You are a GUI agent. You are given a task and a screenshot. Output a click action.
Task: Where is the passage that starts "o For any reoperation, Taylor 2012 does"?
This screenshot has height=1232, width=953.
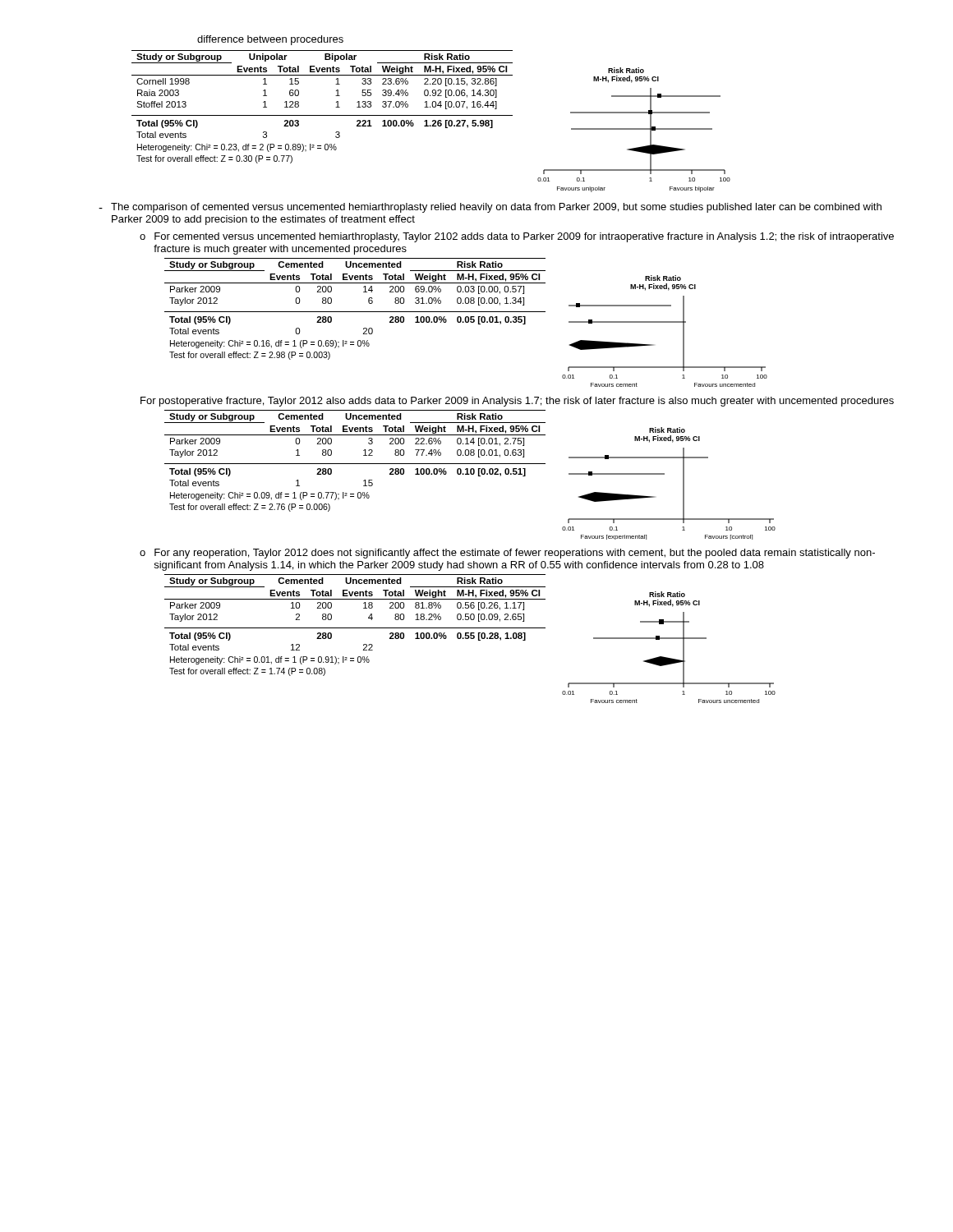point(522,558)
